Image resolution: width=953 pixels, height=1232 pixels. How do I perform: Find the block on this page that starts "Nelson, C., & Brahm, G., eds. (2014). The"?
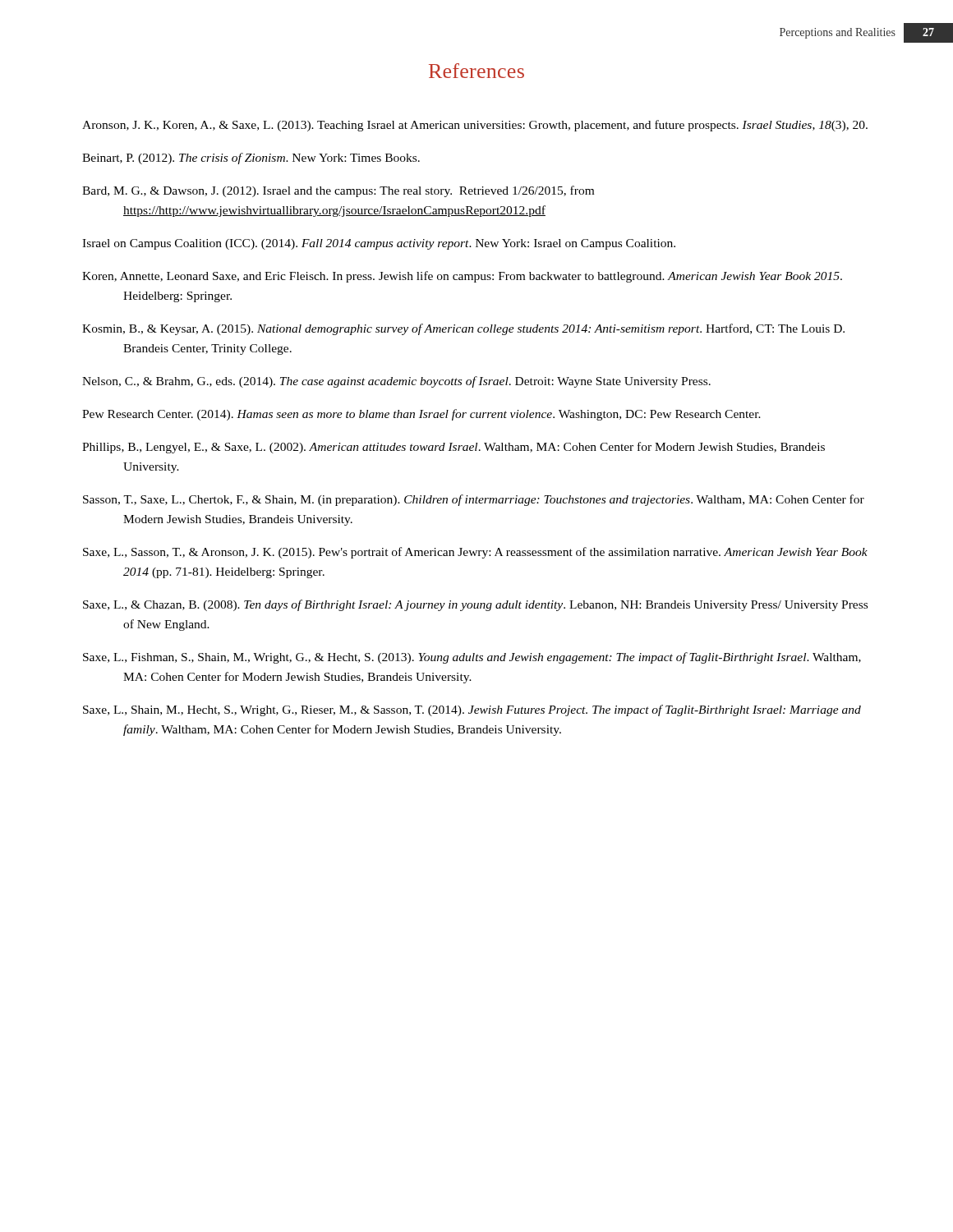point(397,381)
